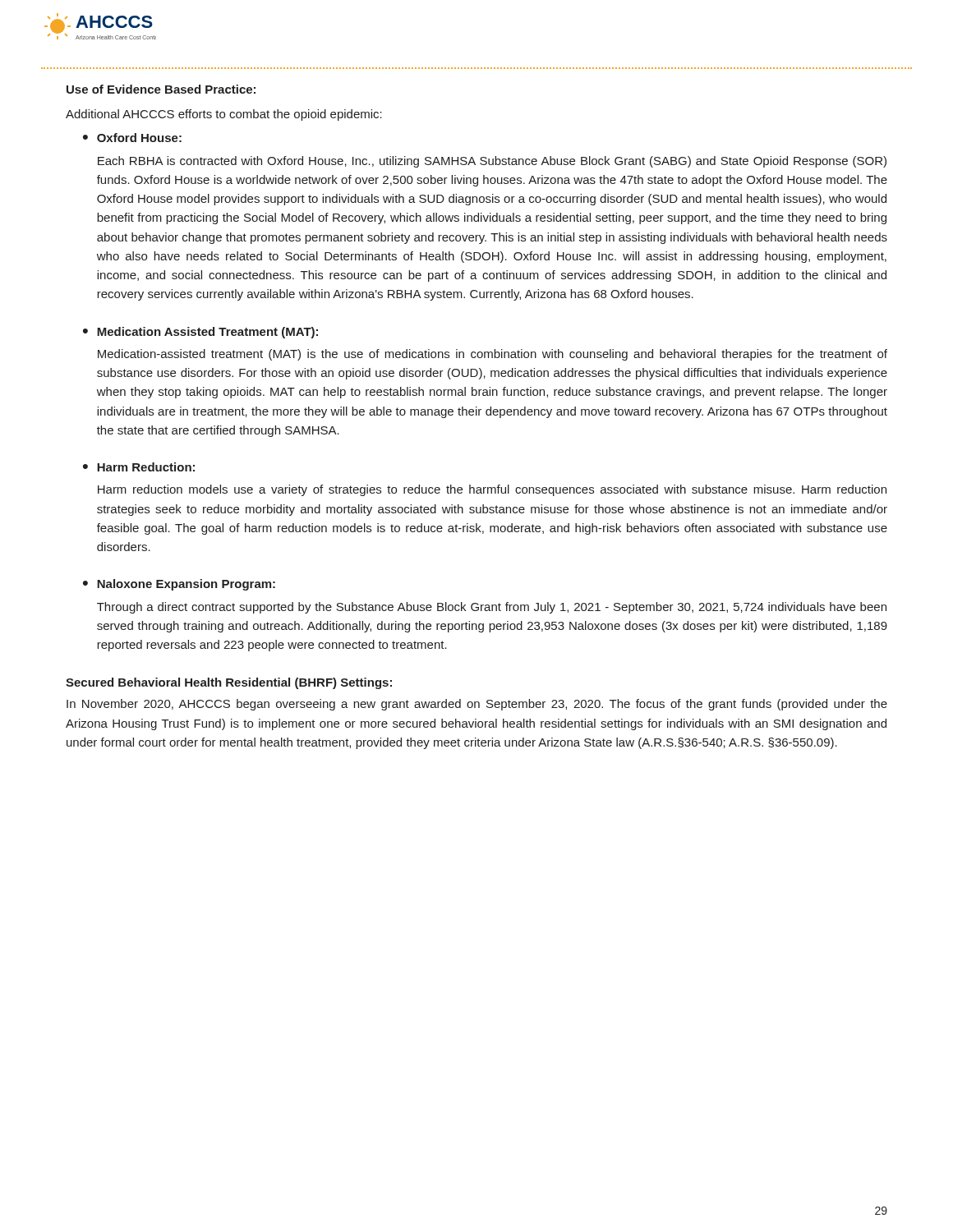Click on the region starting "Additional AHCCCS efforts to combat the opioid epidemic:"
The image size is (953, 1232).
point(224,115)
